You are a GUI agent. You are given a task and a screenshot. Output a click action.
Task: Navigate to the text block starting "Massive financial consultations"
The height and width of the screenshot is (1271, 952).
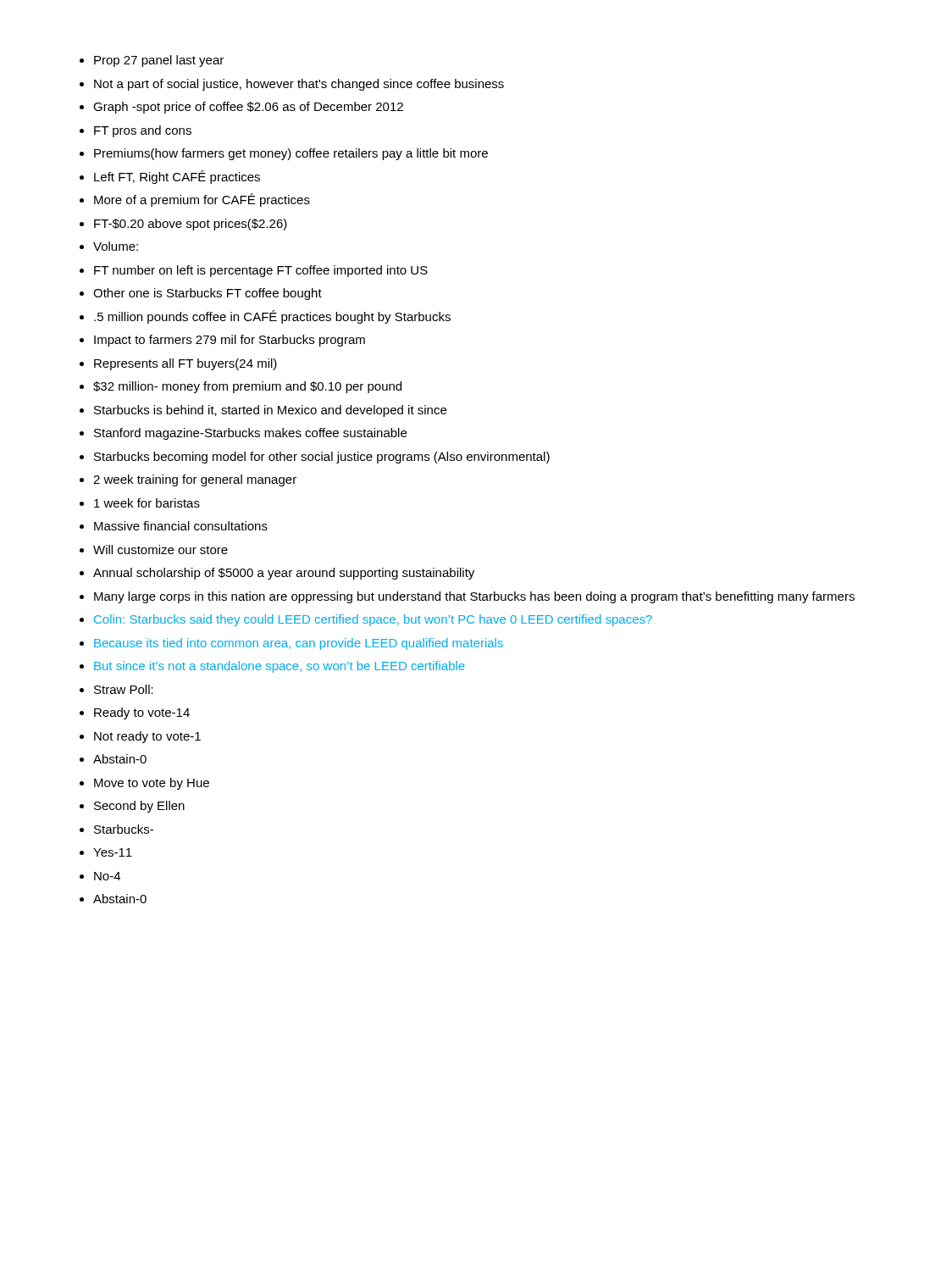point(180,526)
